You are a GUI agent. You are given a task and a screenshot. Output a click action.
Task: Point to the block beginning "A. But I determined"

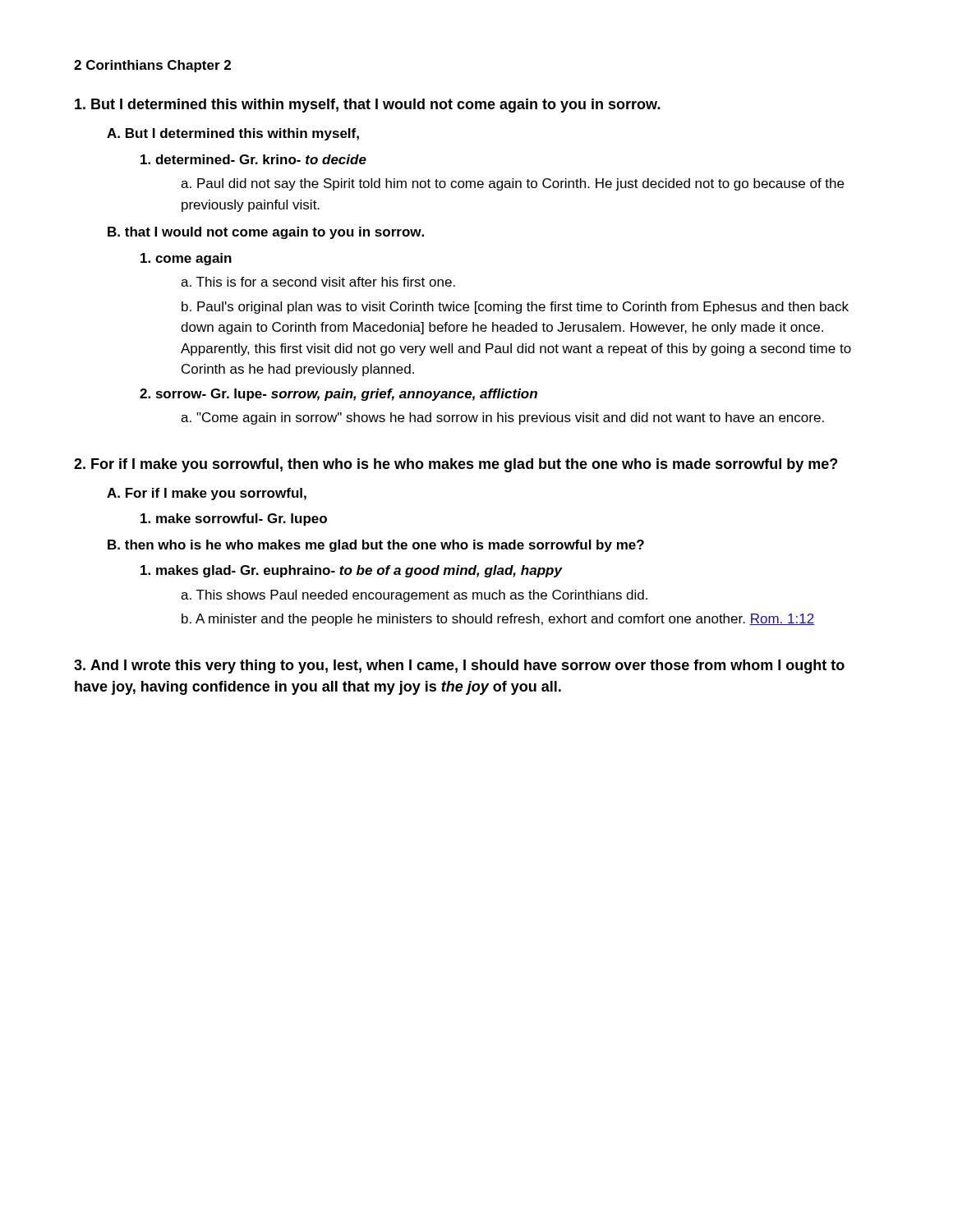[233, 134]
